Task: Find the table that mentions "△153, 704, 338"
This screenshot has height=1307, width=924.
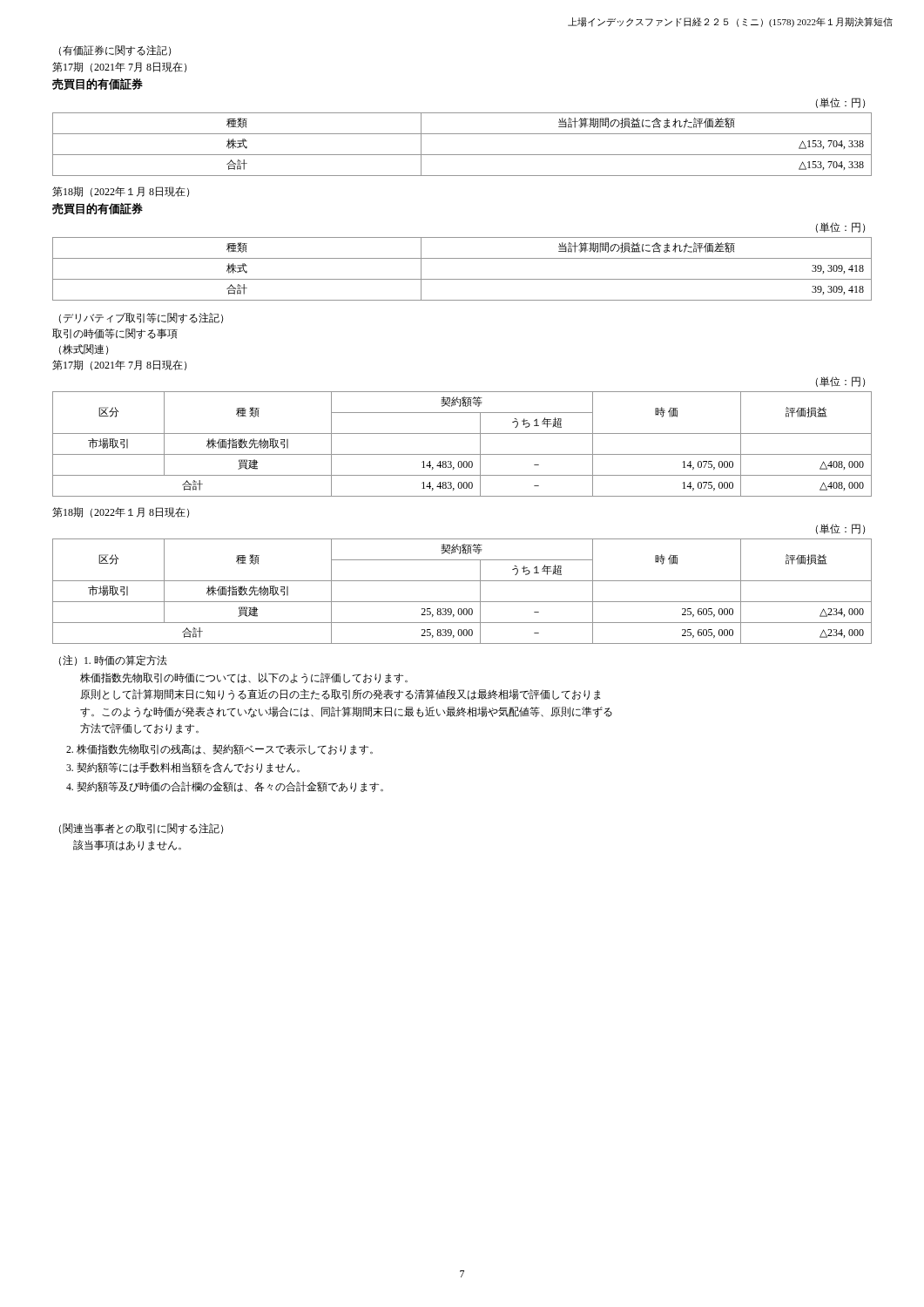Action: pyautogui.click(x=462, y=144)
